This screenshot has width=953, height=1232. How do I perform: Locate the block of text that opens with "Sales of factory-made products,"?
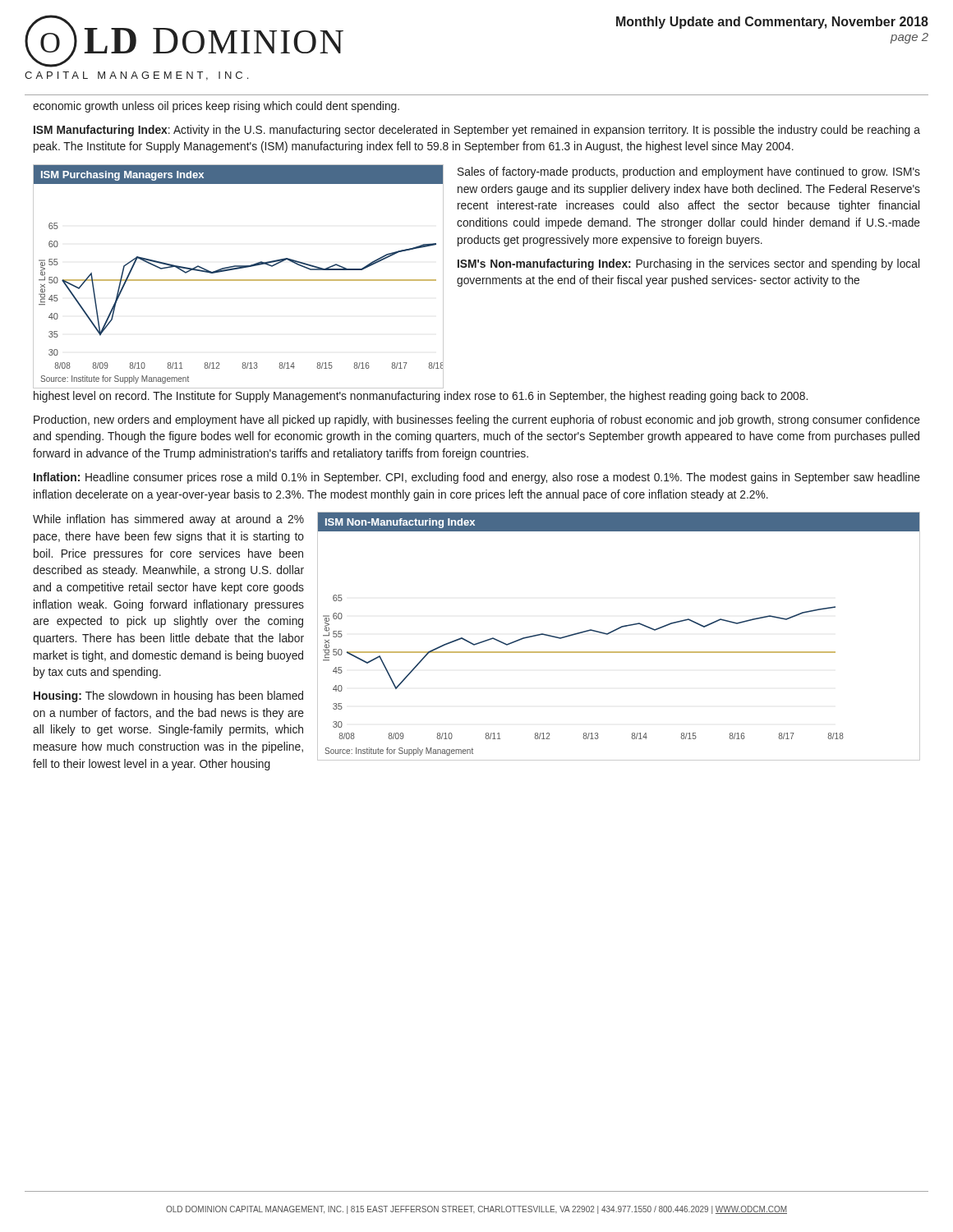[688, 227]
